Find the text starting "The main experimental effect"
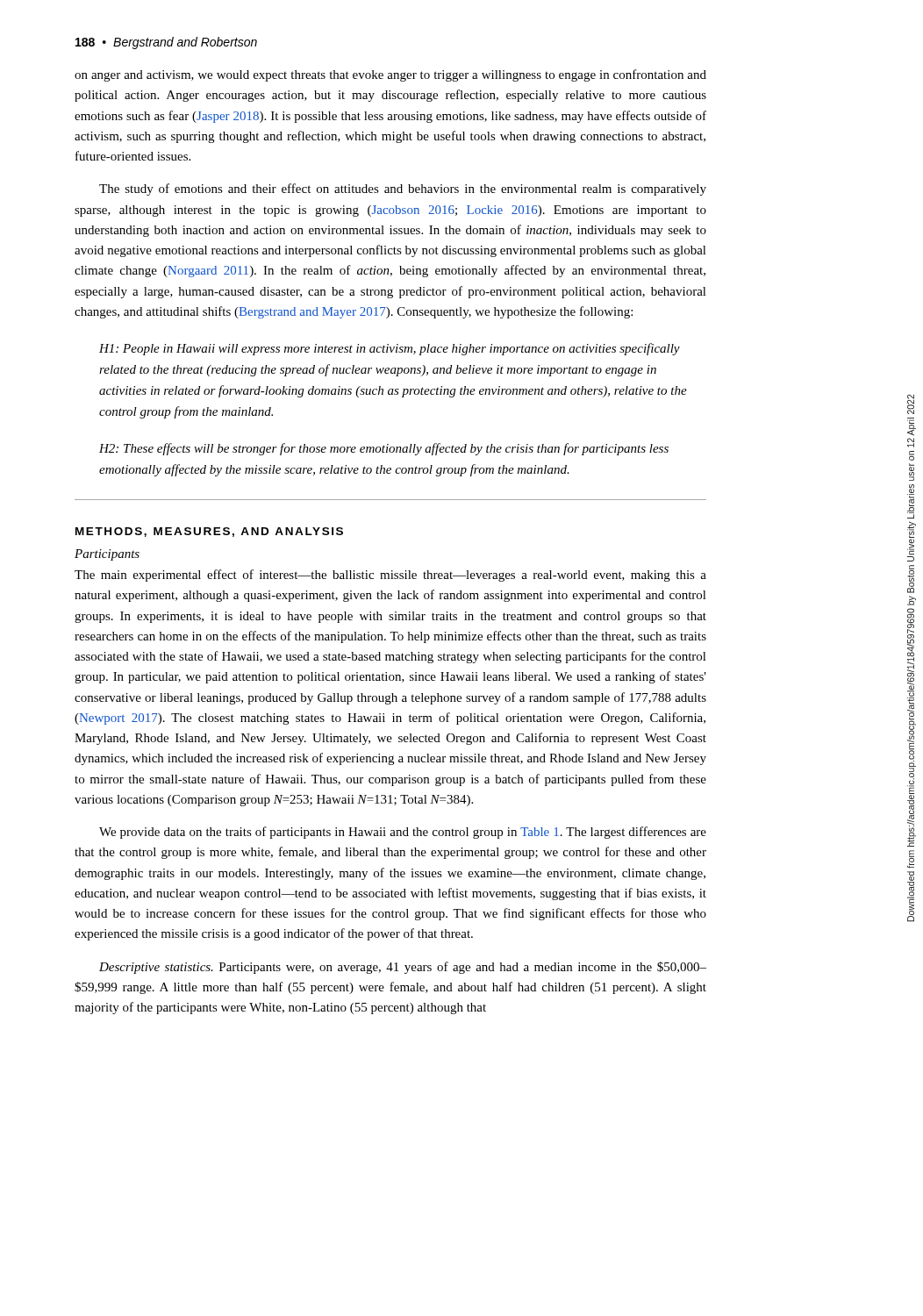 (390, 687)
